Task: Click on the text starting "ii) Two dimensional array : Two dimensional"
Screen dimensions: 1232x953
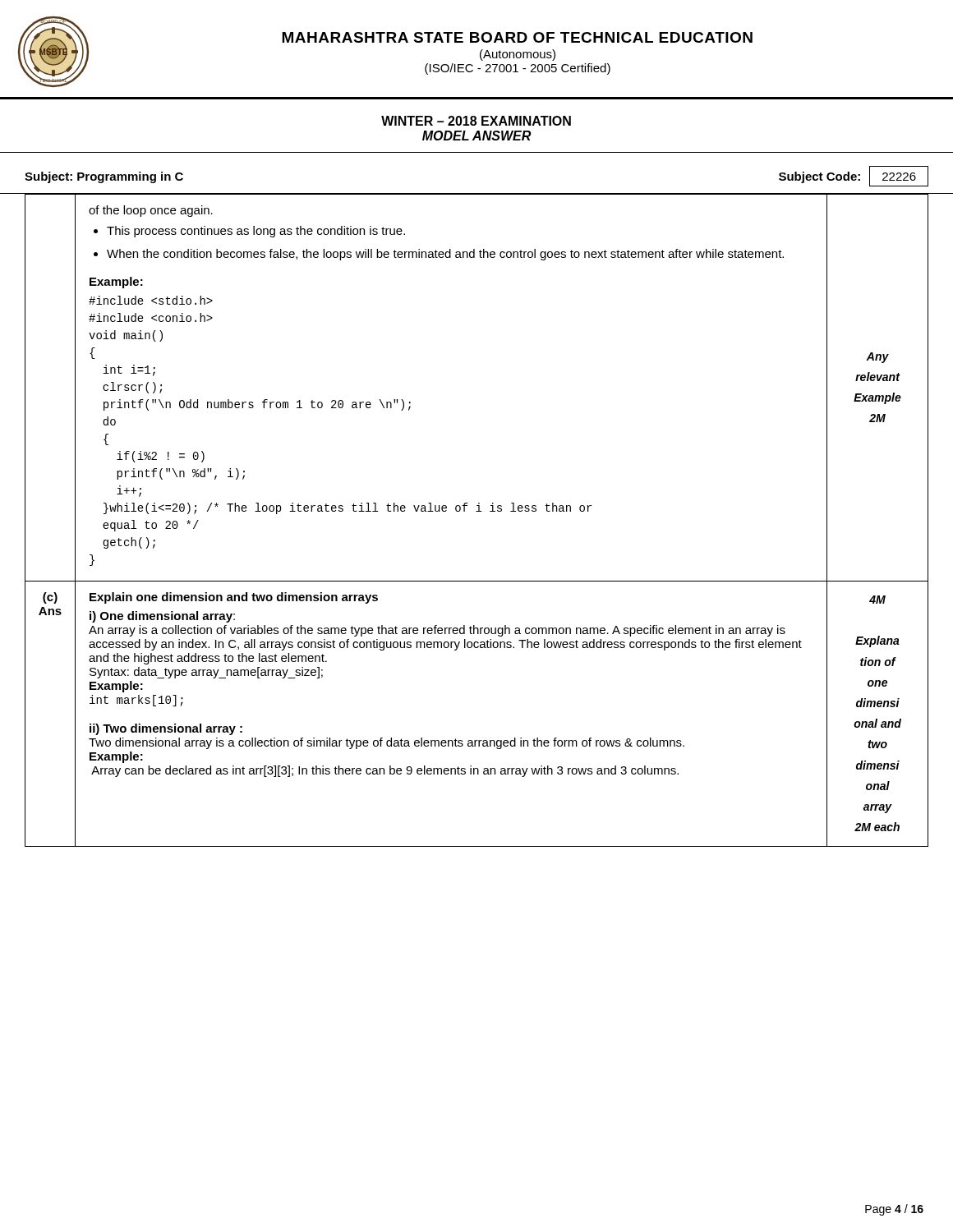Action: point(387,749)
